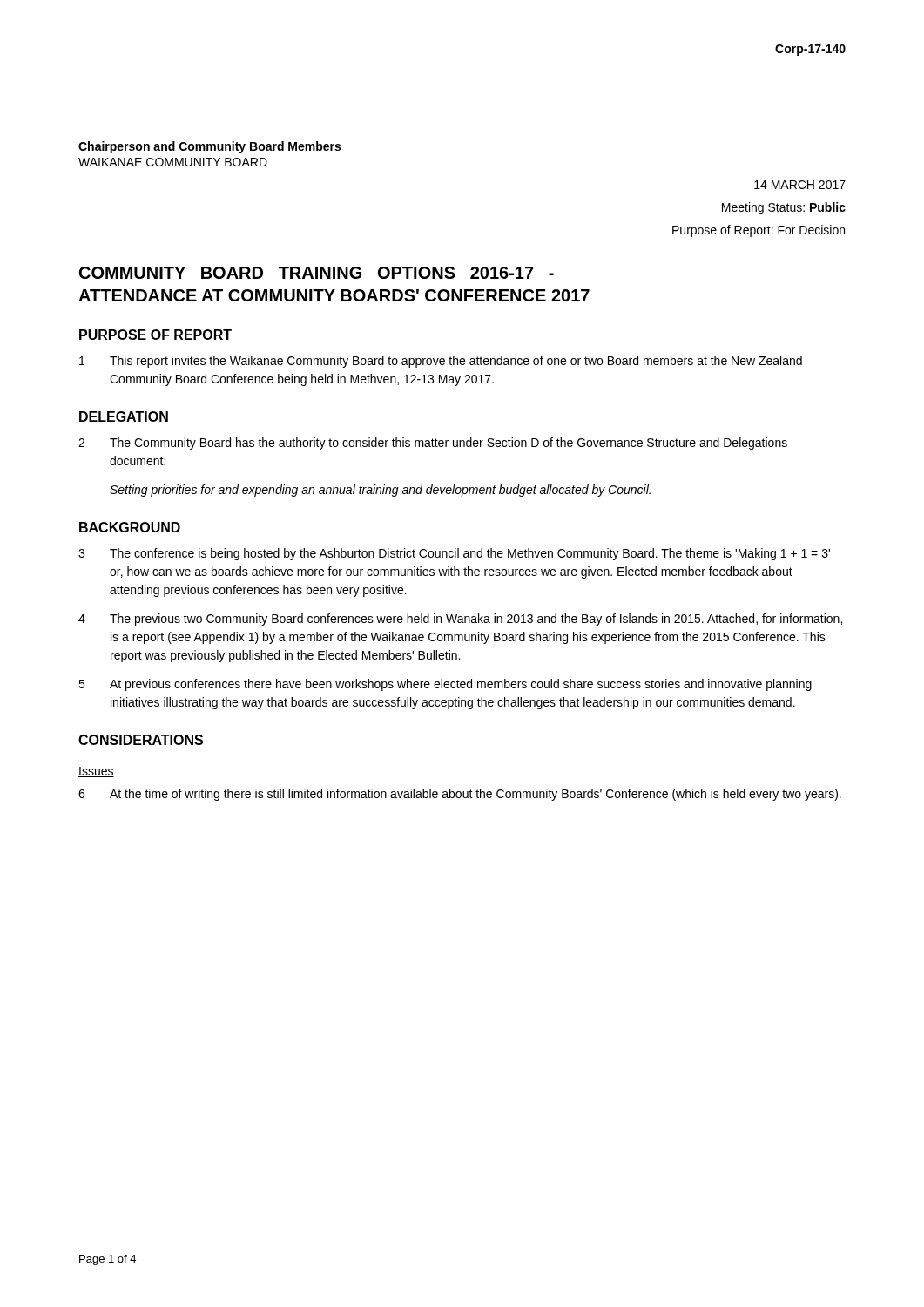Where does it say "PURPOSE OF REPORT"?
This screenshot has height=1307, width=924.
(155, 335)
